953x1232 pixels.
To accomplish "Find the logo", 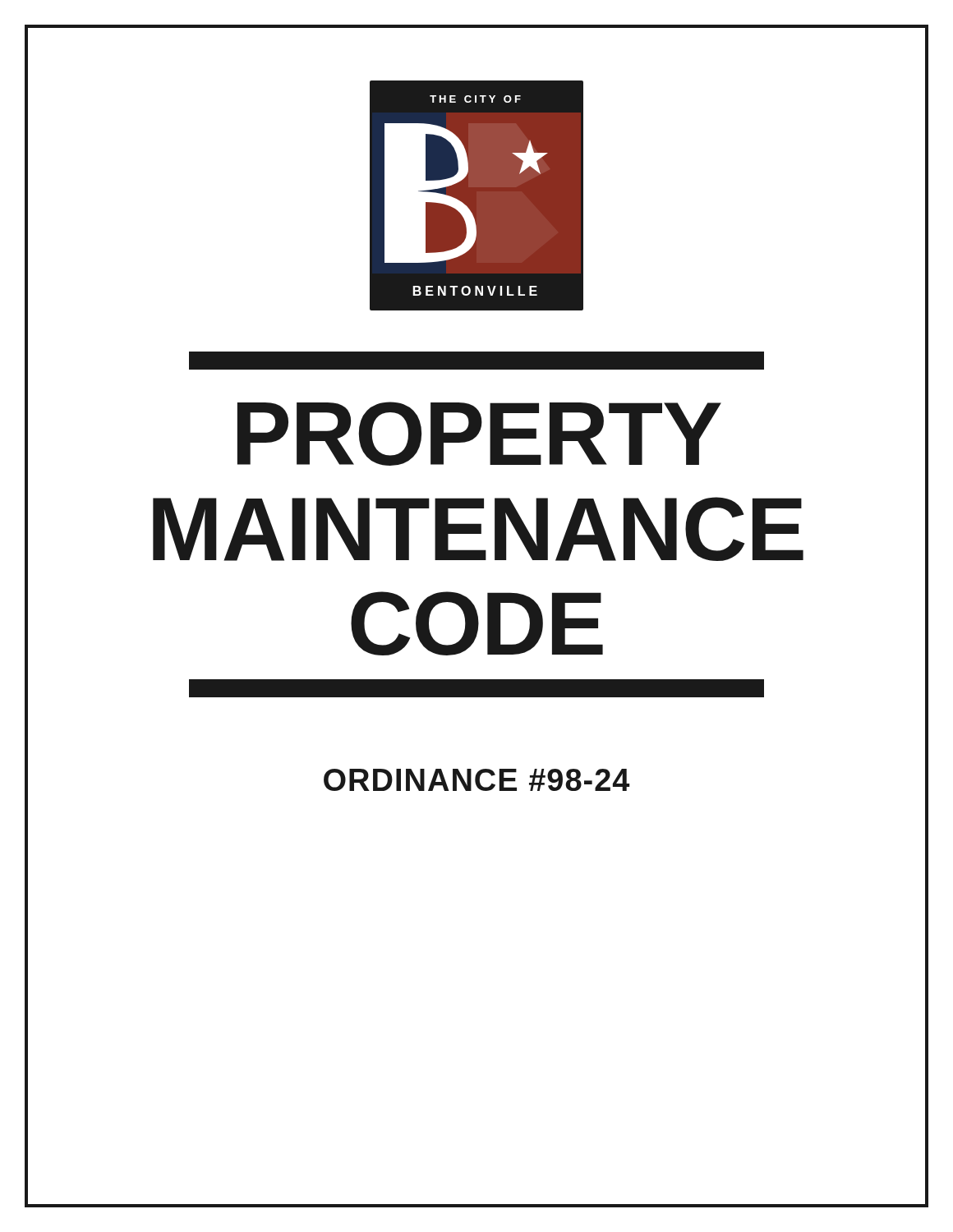I will tap(476, 195).
